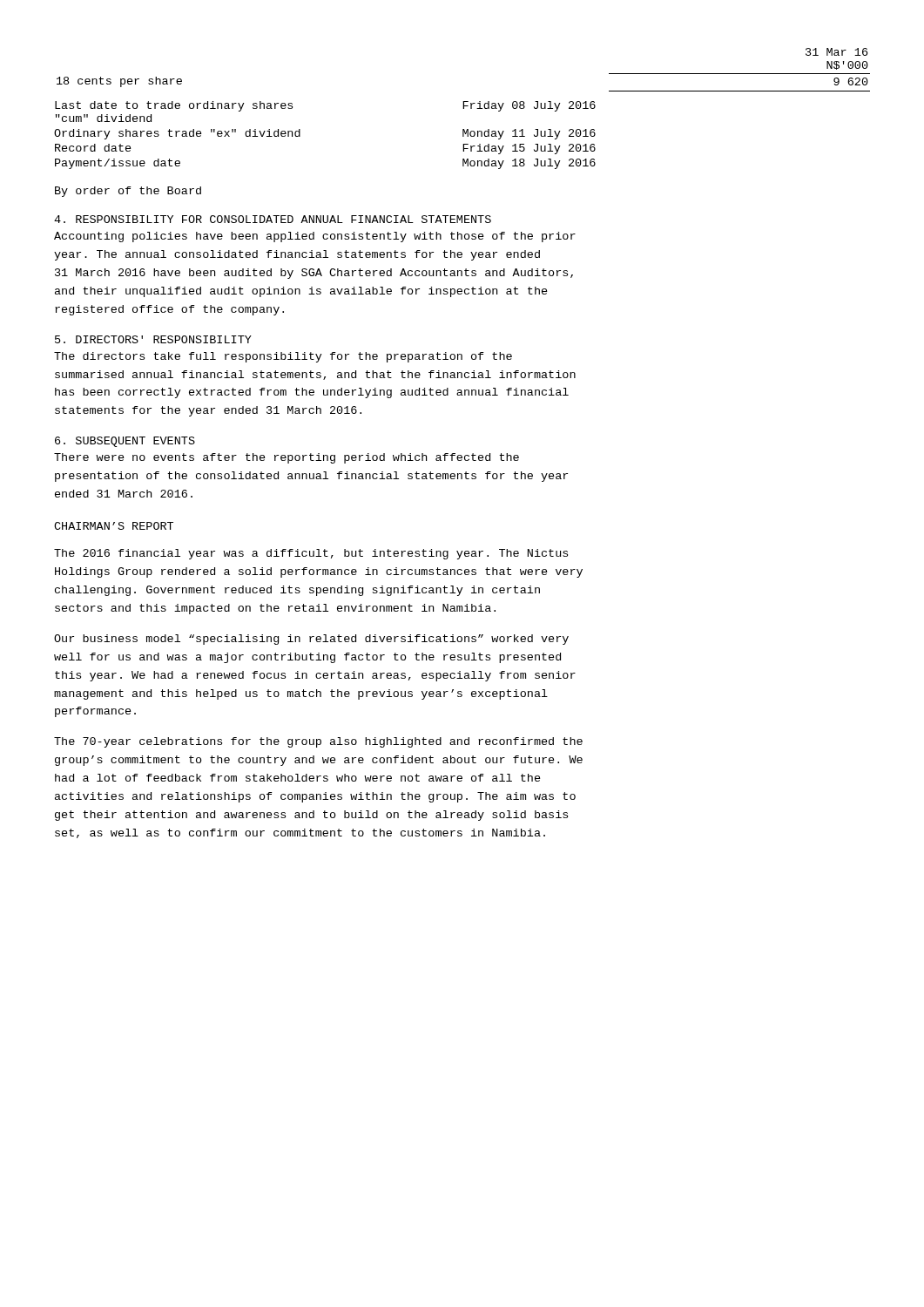Click on the element starting "4. RESPONSIBILITY FOR CONSOLIDATED ANNUAL FINANCIAL"
This screenshot has height=1307, width=924.
pyautogui.click(x=273, y=220)
